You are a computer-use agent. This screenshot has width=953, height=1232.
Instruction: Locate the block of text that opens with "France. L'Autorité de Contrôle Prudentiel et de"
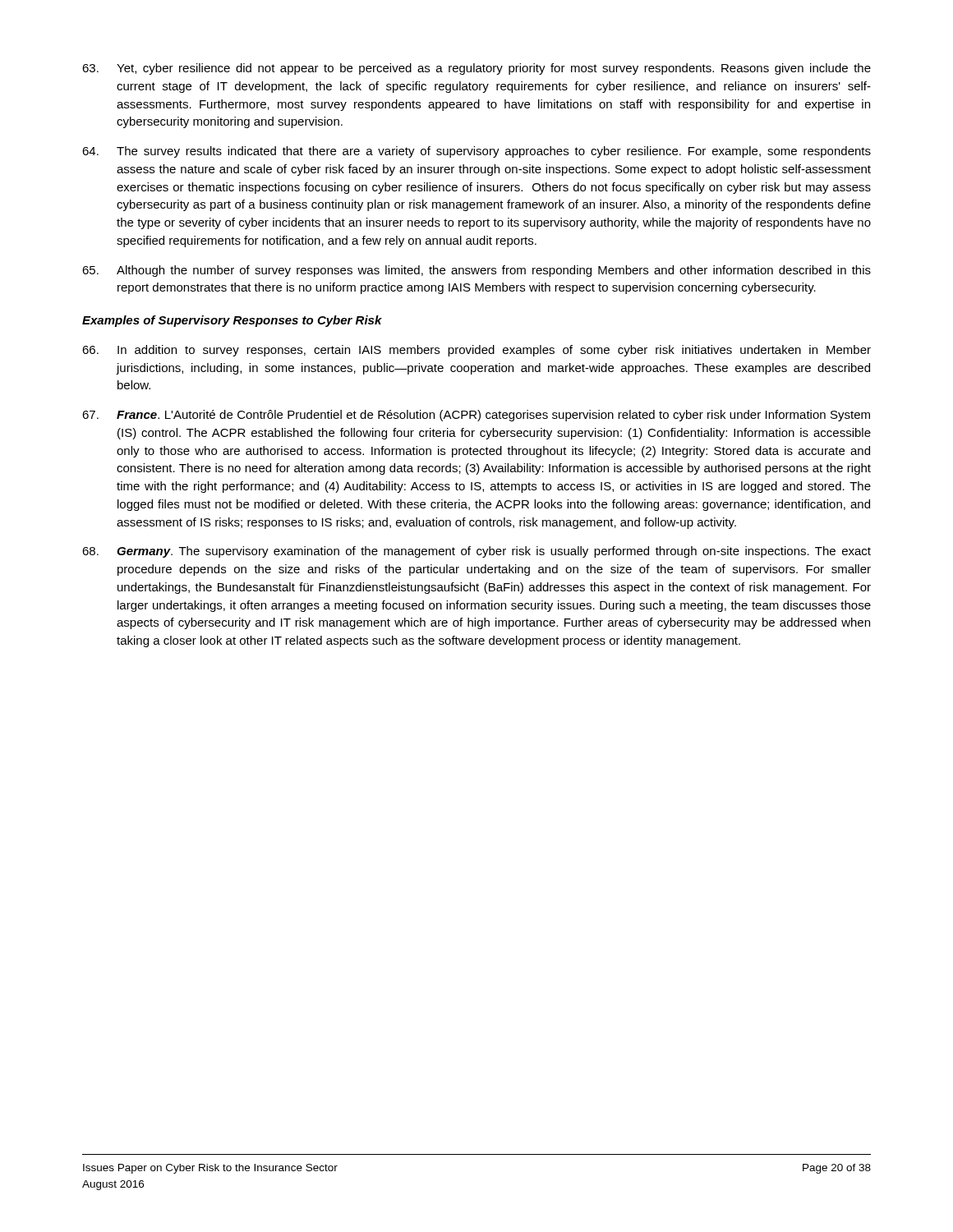tap(476, 468)
